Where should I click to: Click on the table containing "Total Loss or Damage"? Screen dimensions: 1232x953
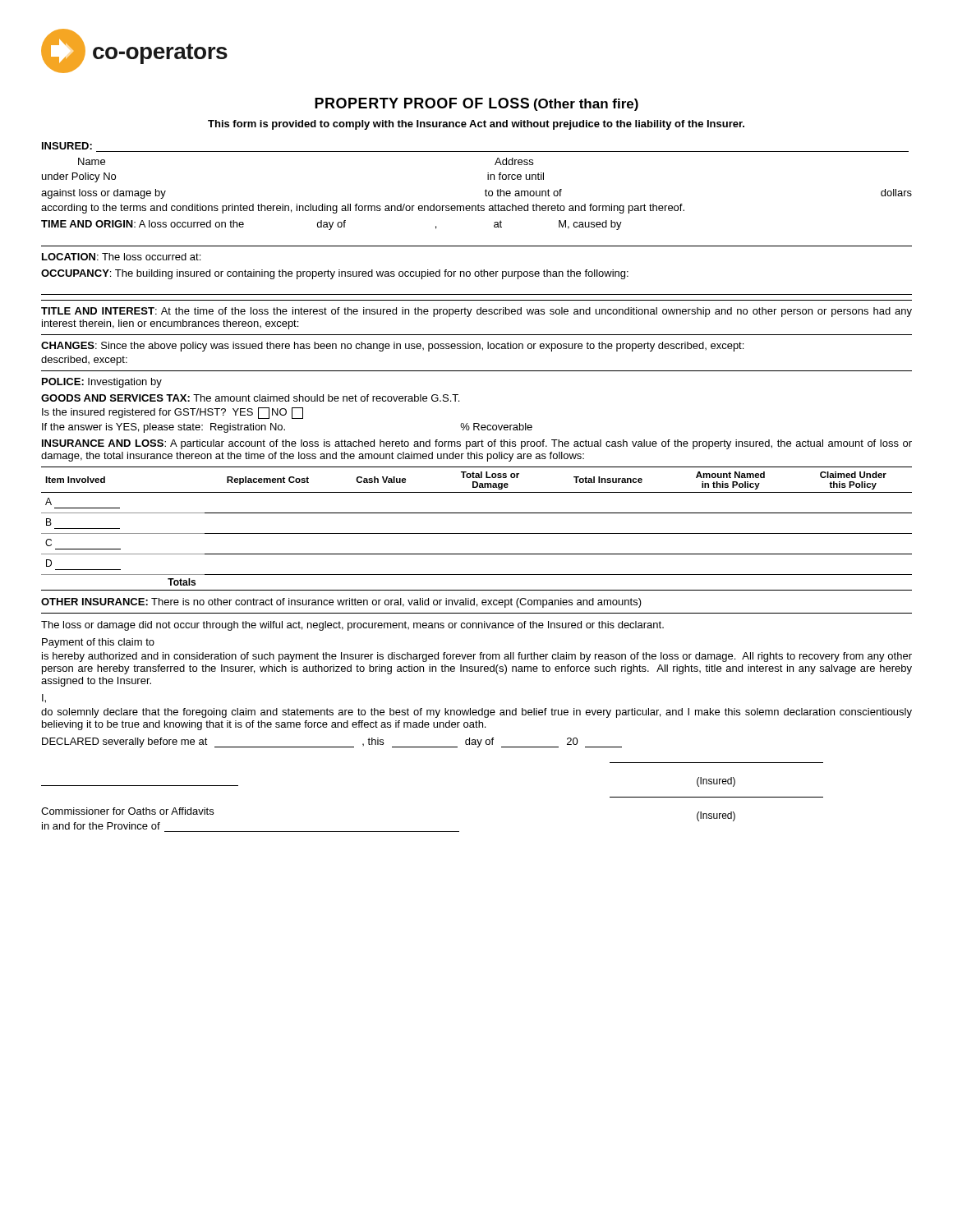pos(476,528)
